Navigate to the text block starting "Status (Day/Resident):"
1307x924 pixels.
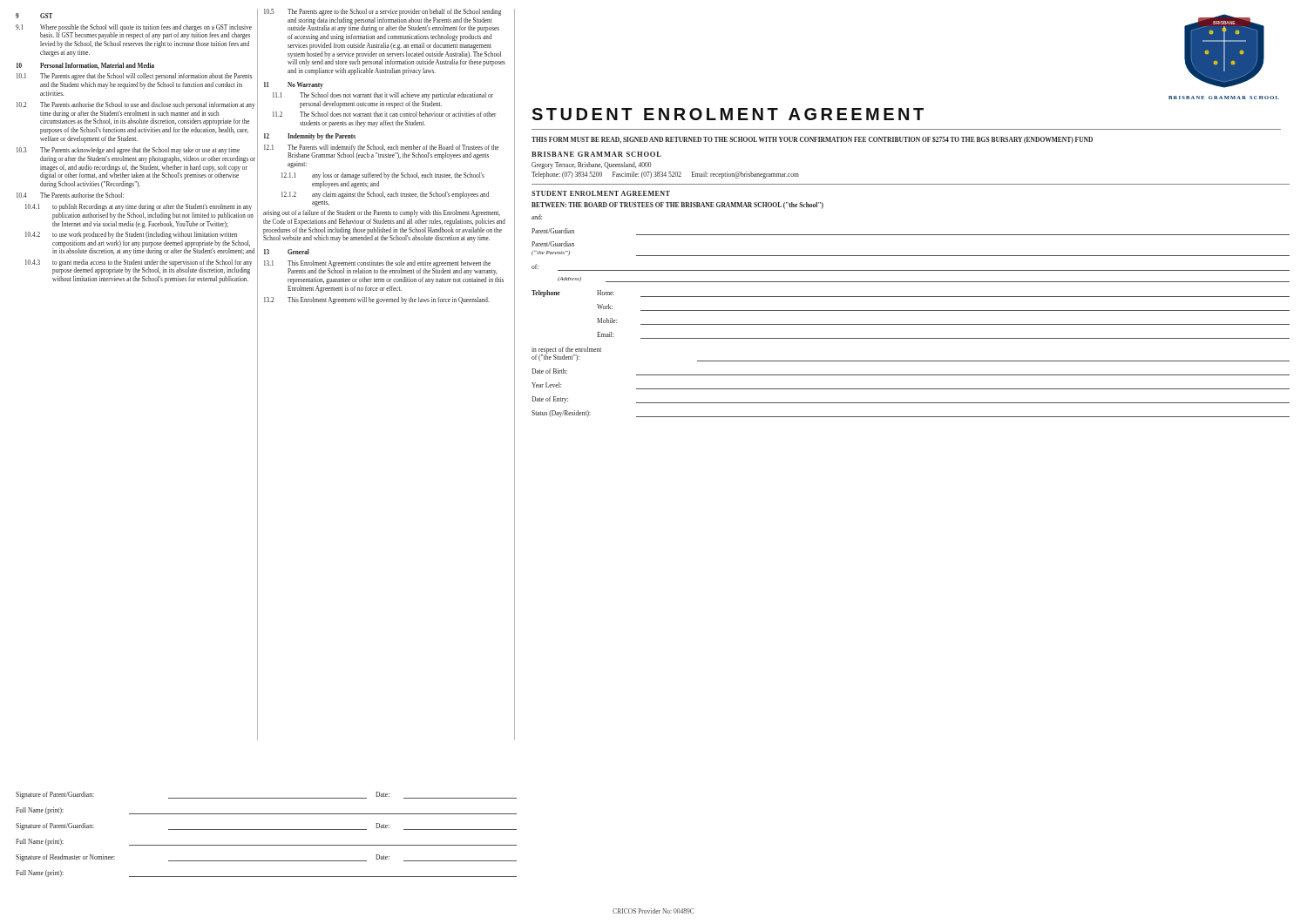coord(911,413)
